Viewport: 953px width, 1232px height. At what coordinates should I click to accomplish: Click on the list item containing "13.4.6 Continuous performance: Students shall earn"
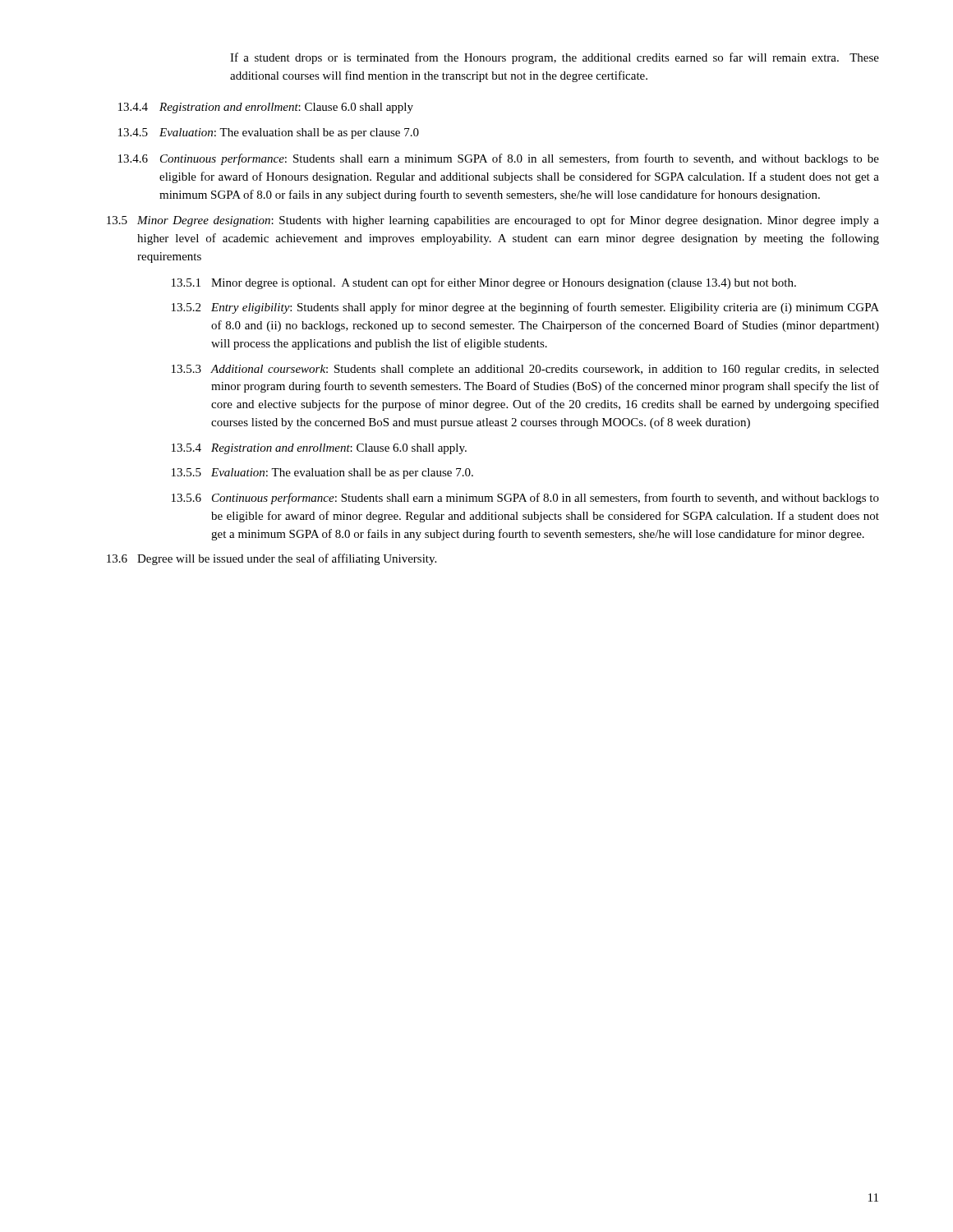coord(481,177)
